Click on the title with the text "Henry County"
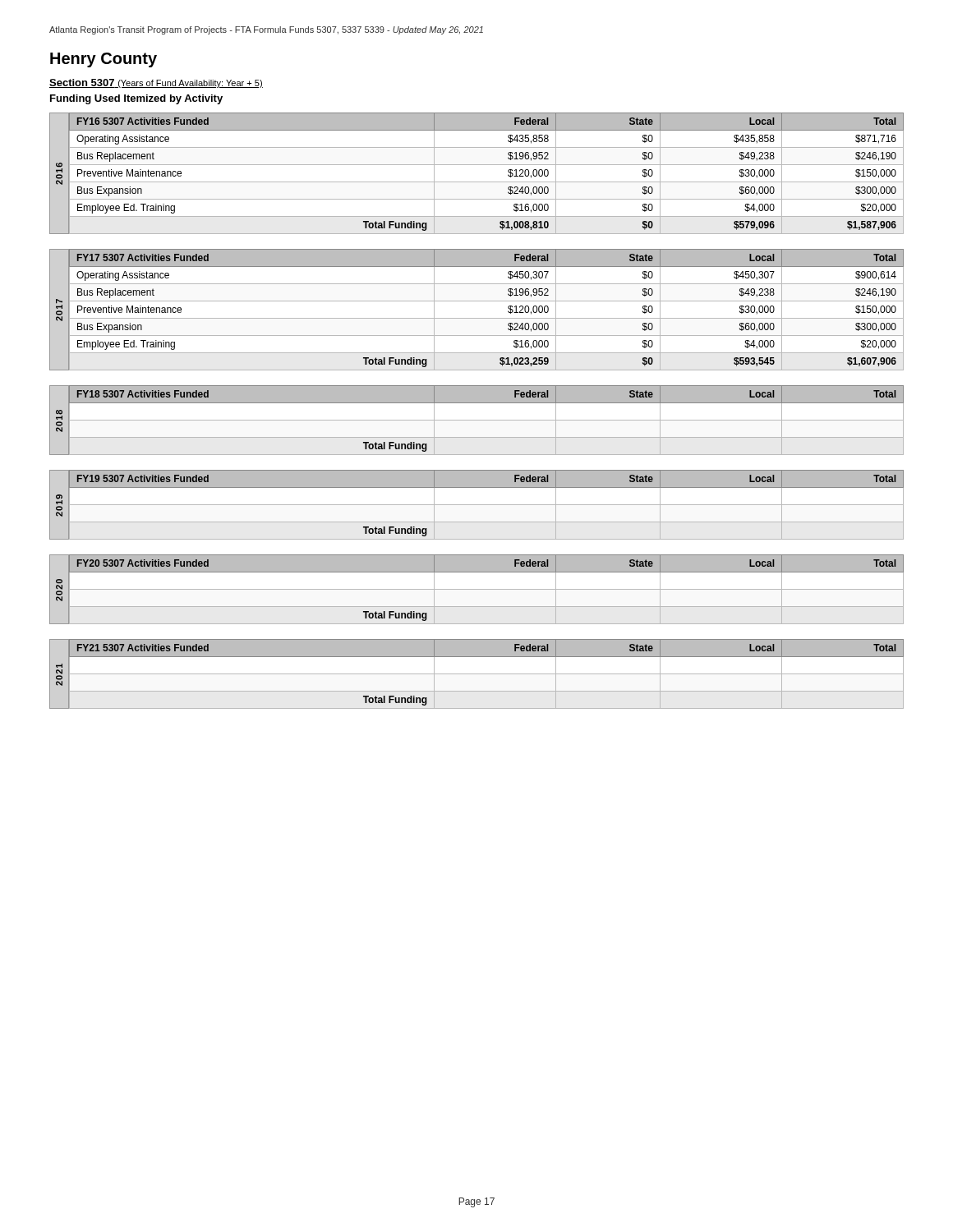This screenshot has height=1232, width=953. pyautogui.click(x=103, y=58)
